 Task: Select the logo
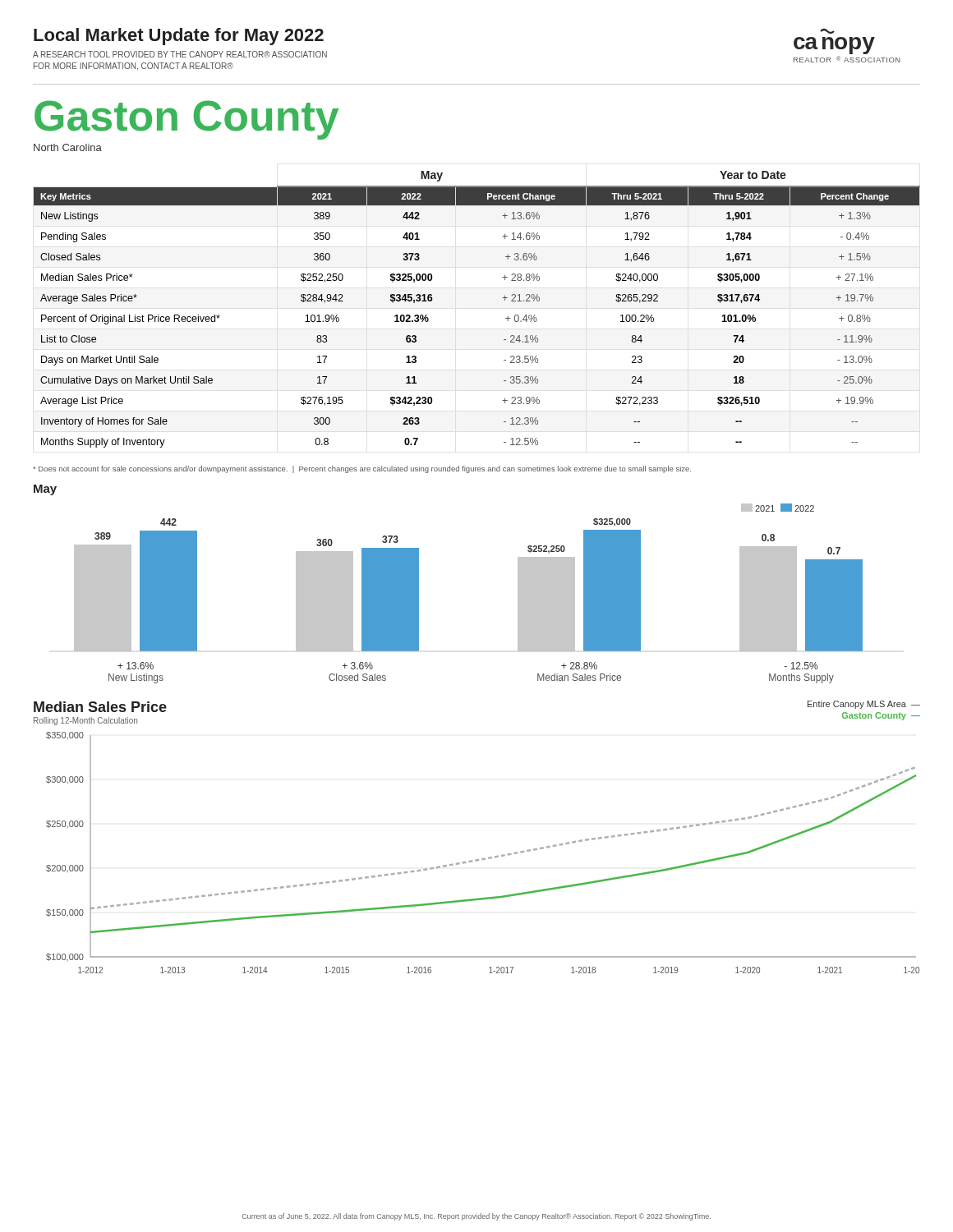click(854, 51)
